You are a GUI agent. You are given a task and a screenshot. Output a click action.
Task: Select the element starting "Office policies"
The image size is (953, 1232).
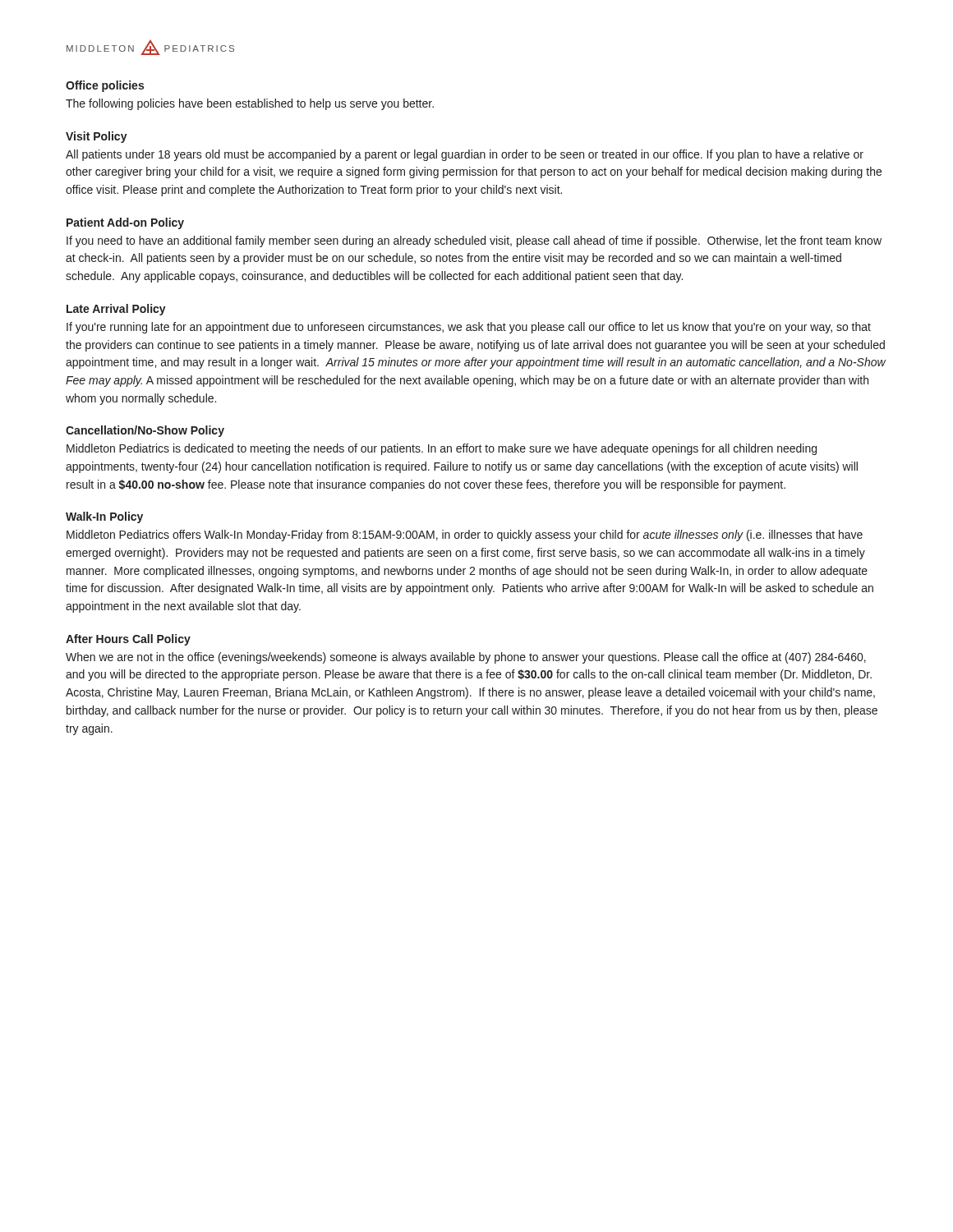pos(105,85)
